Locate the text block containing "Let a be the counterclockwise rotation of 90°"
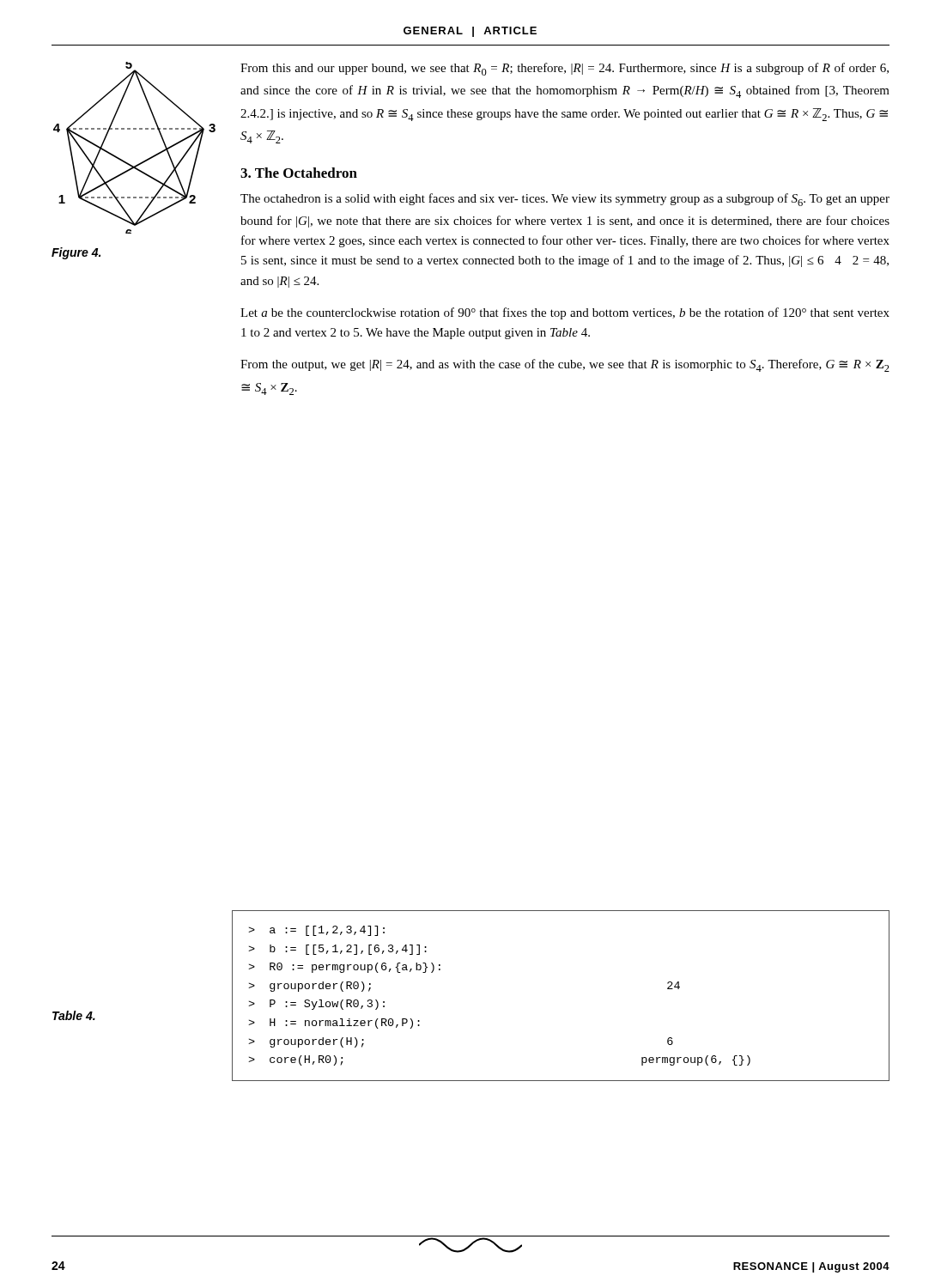 [565, 322]
